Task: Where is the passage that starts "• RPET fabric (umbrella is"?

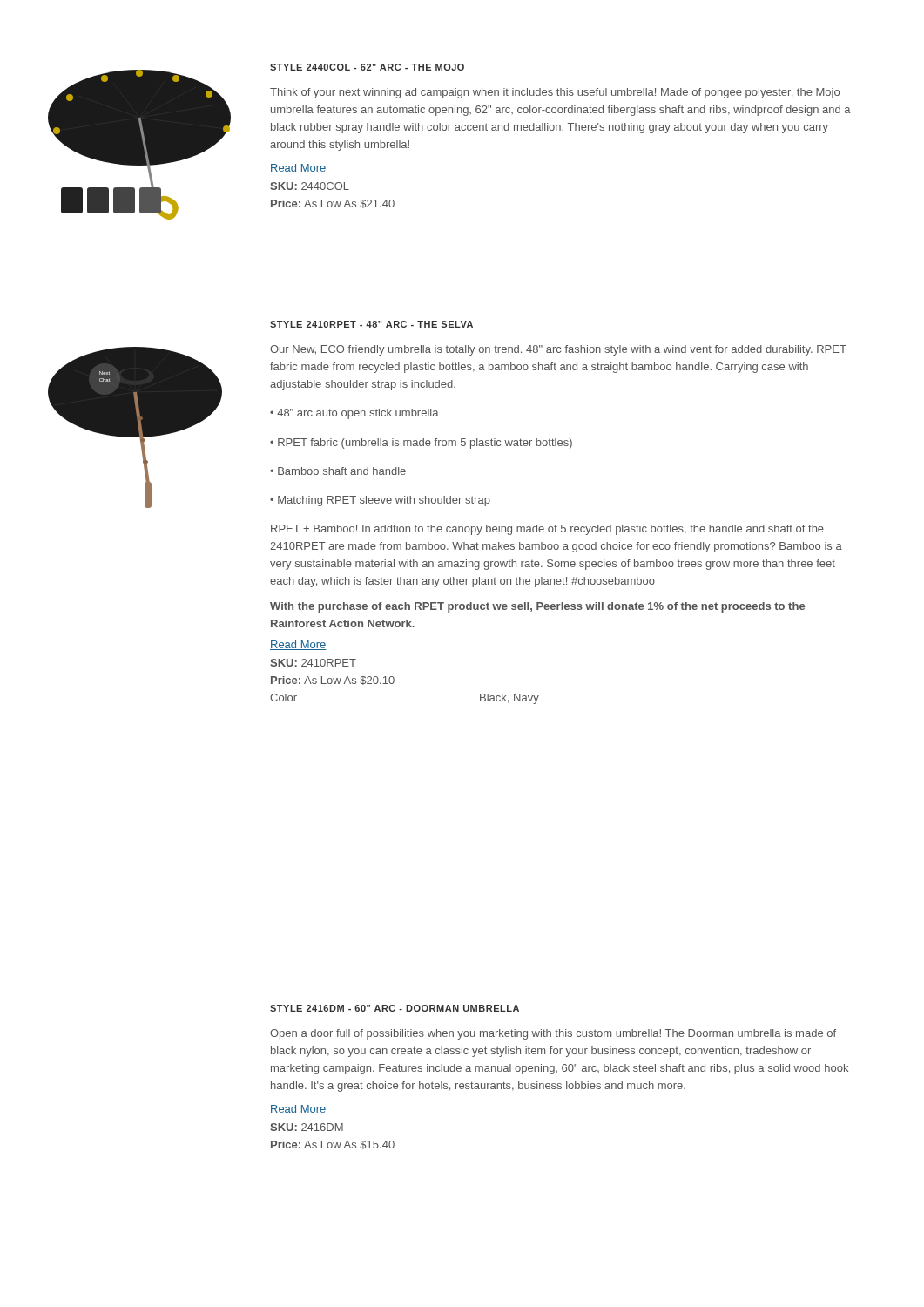Action: (x=566, y=442)
